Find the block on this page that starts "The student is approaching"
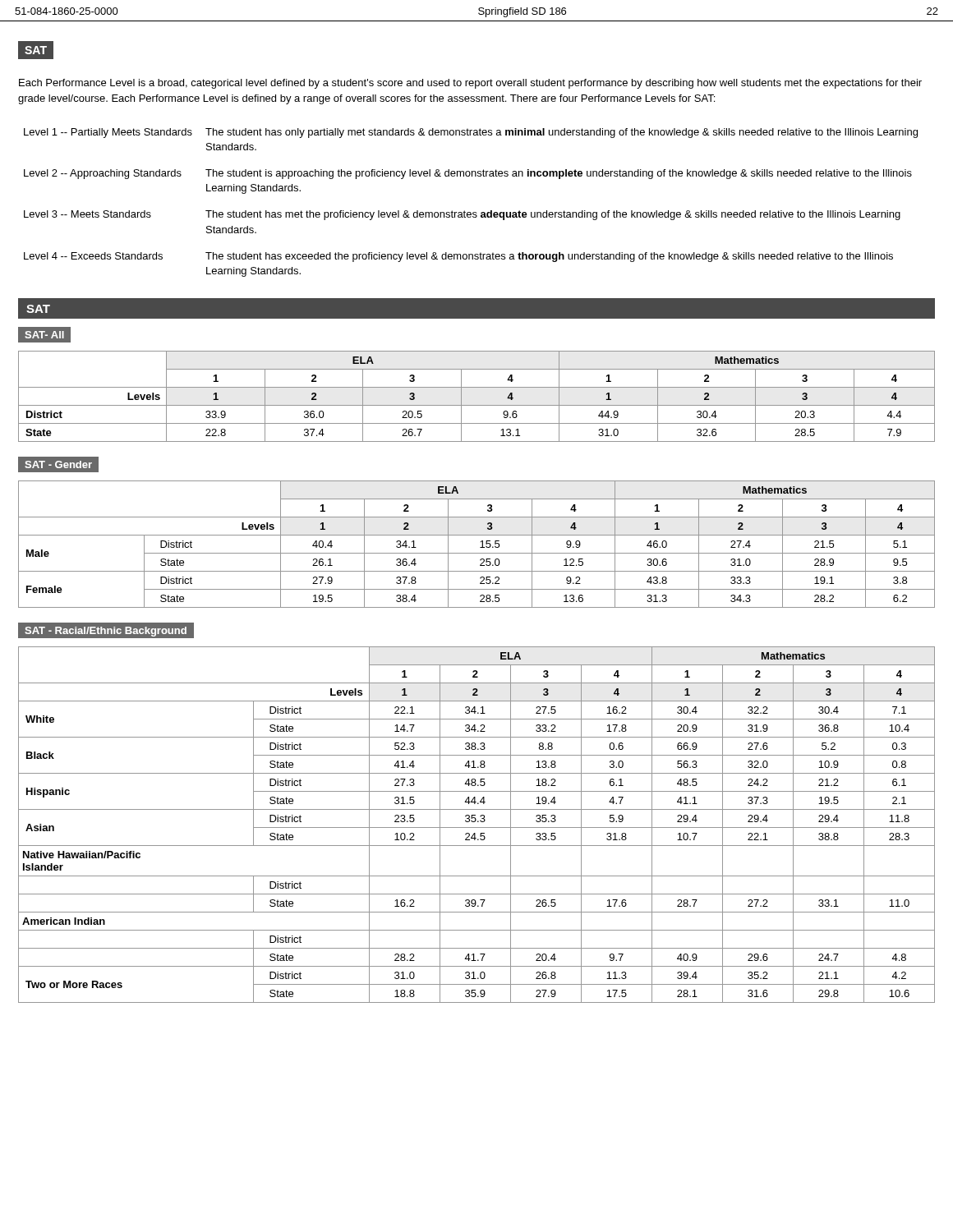953x1232 pixels. click(559, 180)
